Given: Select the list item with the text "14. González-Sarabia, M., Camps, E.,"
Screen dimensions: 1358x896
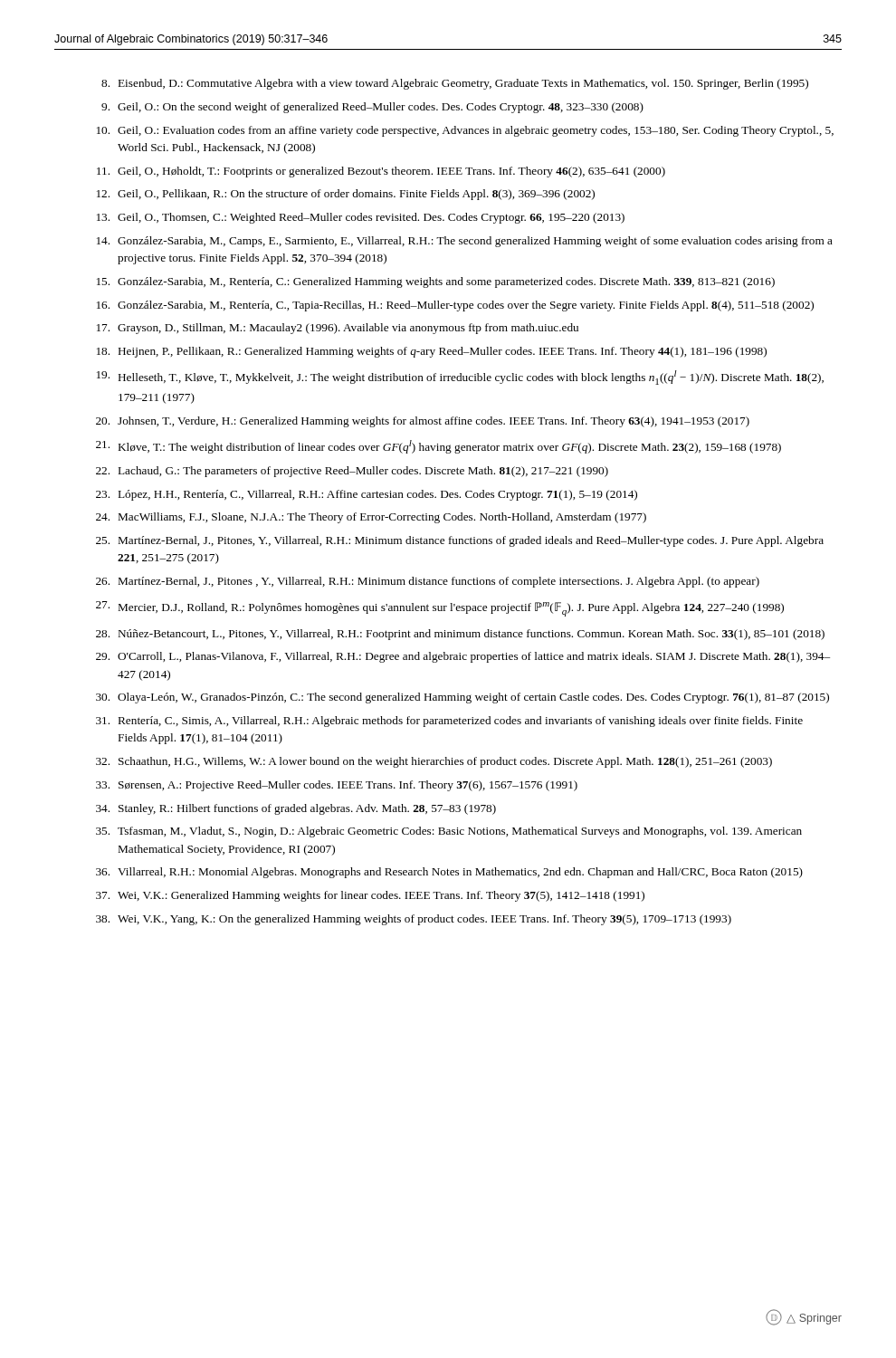Looking at the screenshot, I should coord(458,249).
